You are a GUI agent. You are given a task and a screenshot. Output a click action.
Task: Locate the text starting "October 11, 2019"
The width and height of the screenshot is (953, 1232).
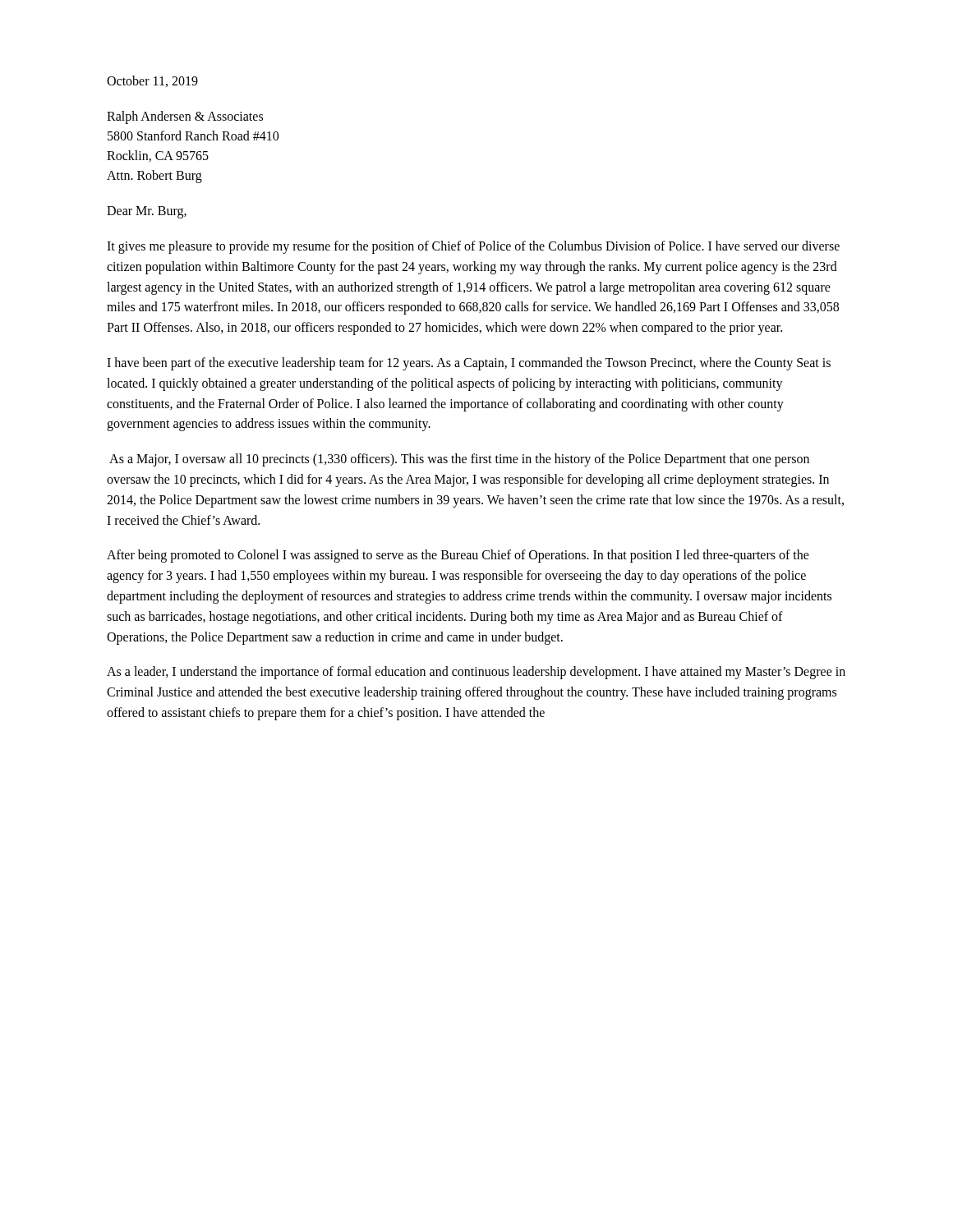[152, 81]
